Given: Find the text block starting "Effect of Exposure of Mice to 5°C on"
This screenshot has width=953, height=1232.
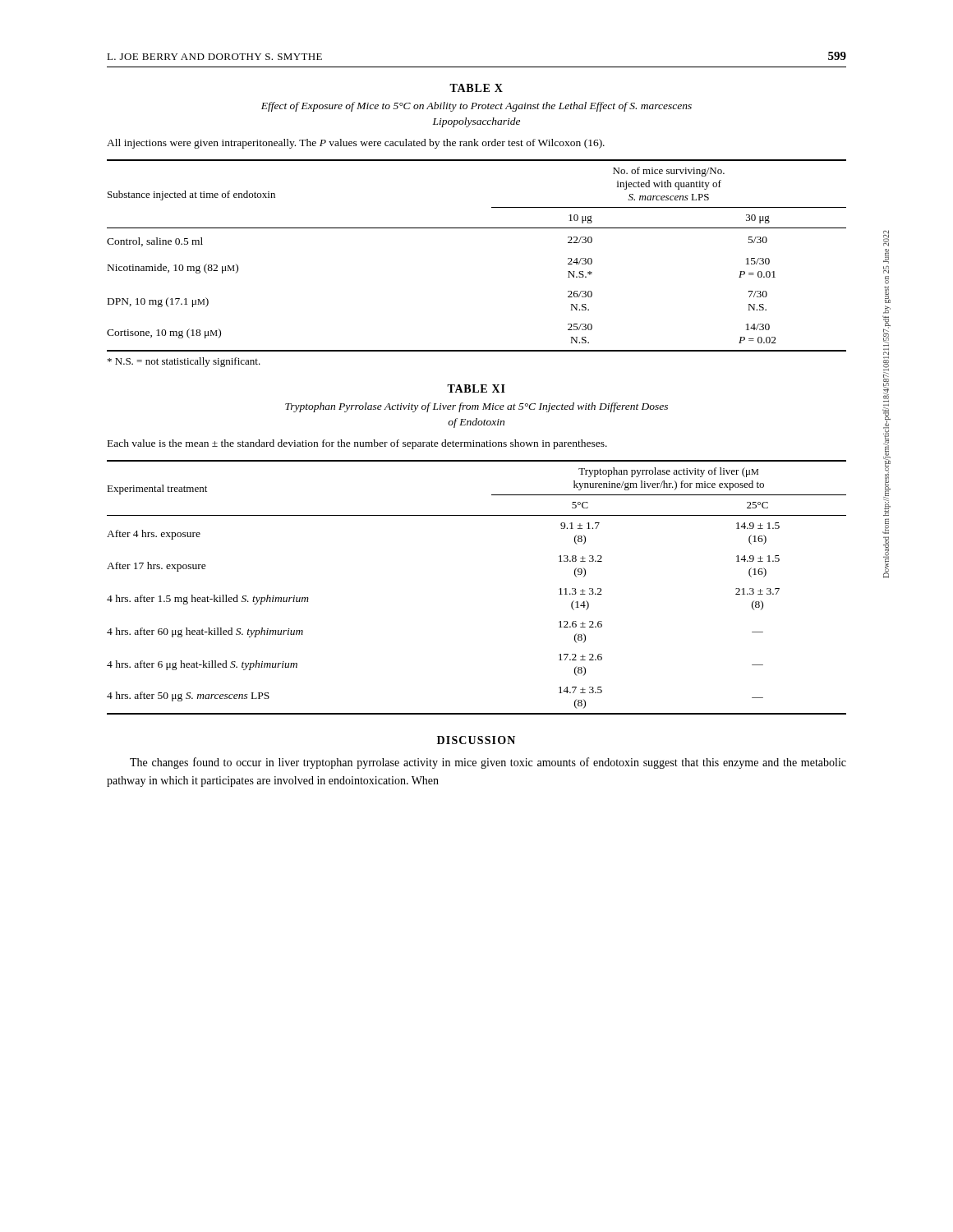Looking at the screenshot, I should pyautogui.click(x=476, y=113).
